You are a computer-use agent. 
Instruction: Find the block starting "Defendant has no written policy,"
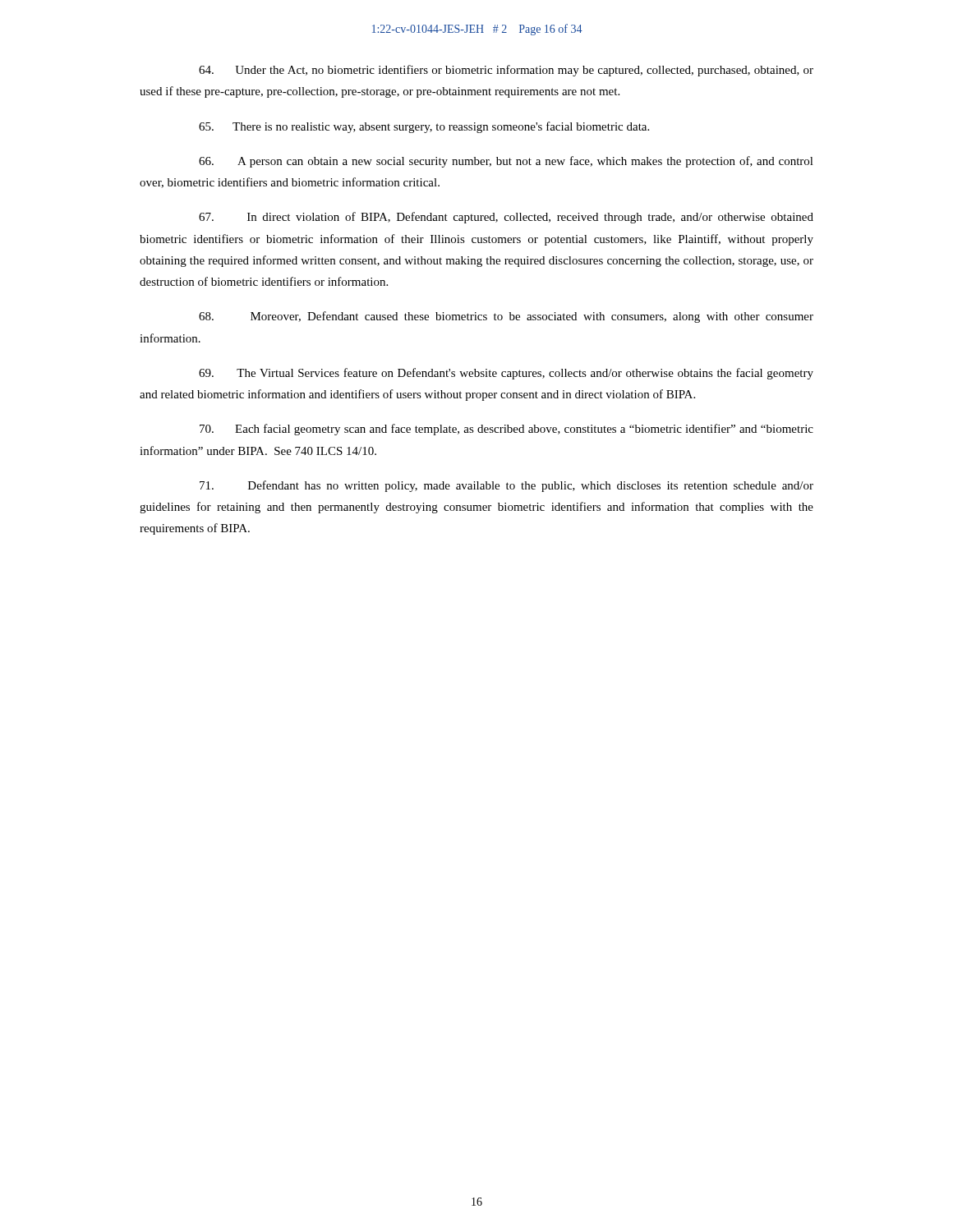point(476,507)
